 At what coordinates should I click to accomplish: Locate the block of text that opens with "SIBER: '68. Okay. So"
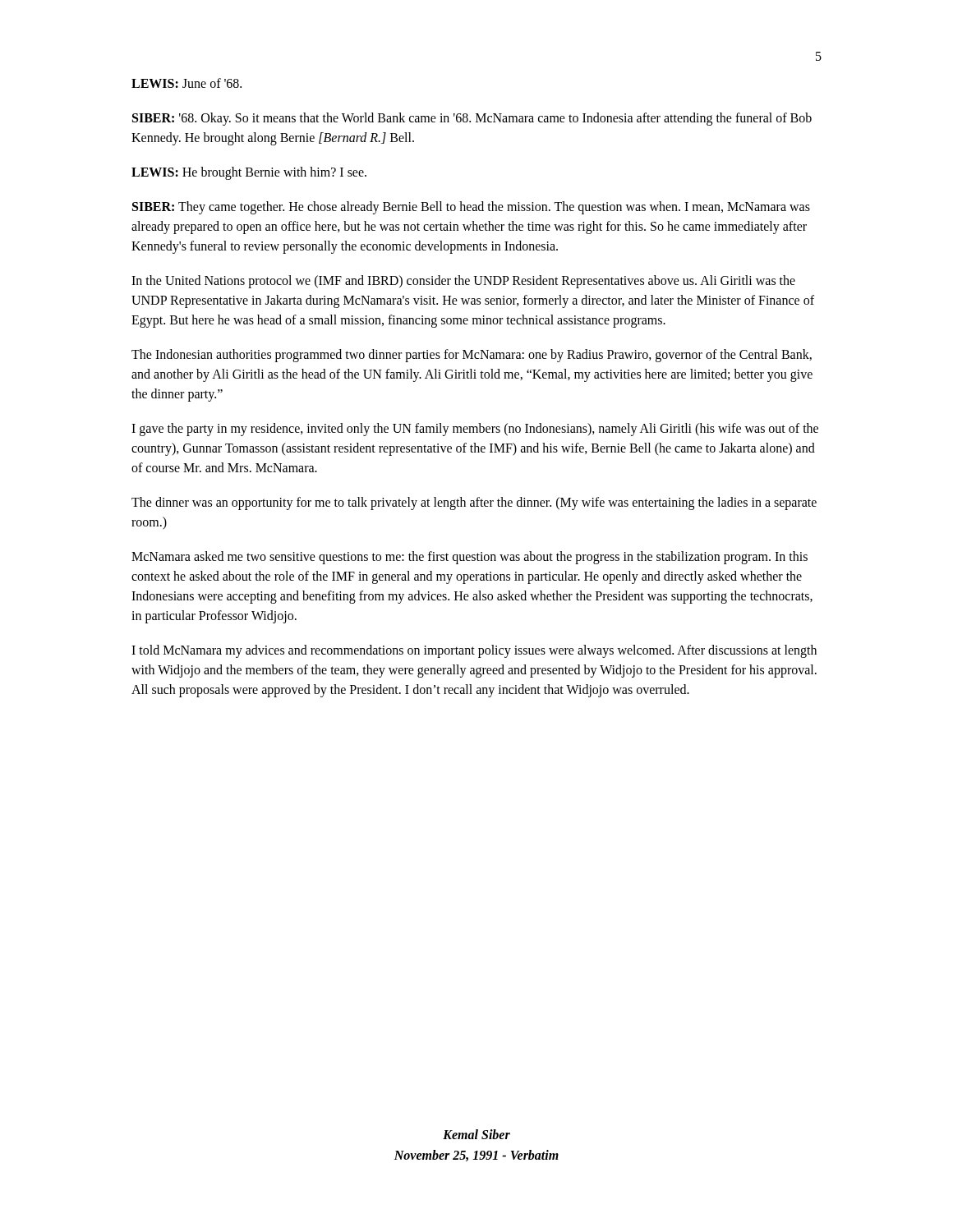(472, 128)
